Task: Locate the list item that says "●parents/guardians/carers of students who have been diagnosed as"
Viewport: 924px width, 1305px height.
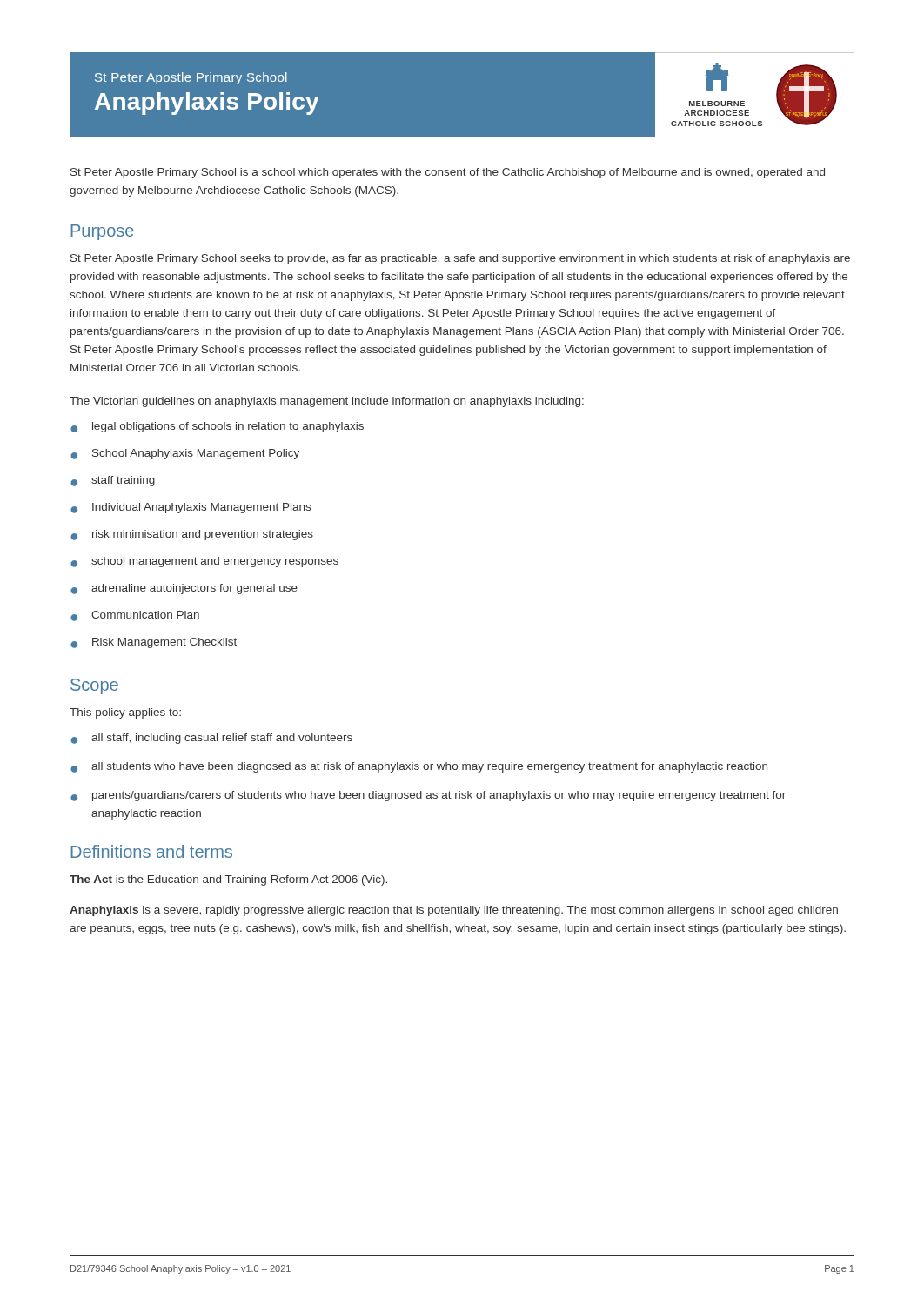Action: 462,805
